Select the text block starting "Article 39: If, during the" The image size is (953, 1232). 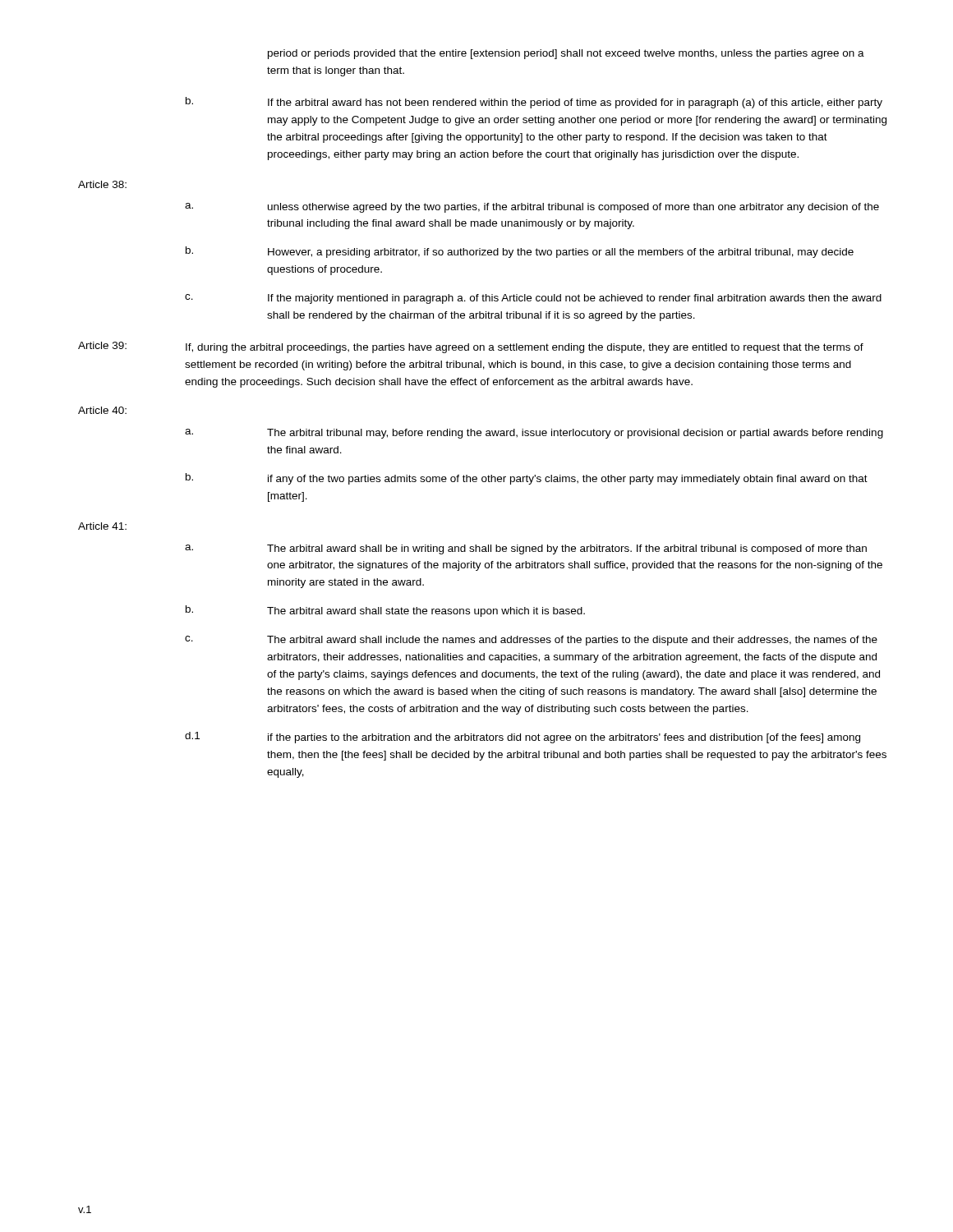pyautogui.click(x=483, y=365)
